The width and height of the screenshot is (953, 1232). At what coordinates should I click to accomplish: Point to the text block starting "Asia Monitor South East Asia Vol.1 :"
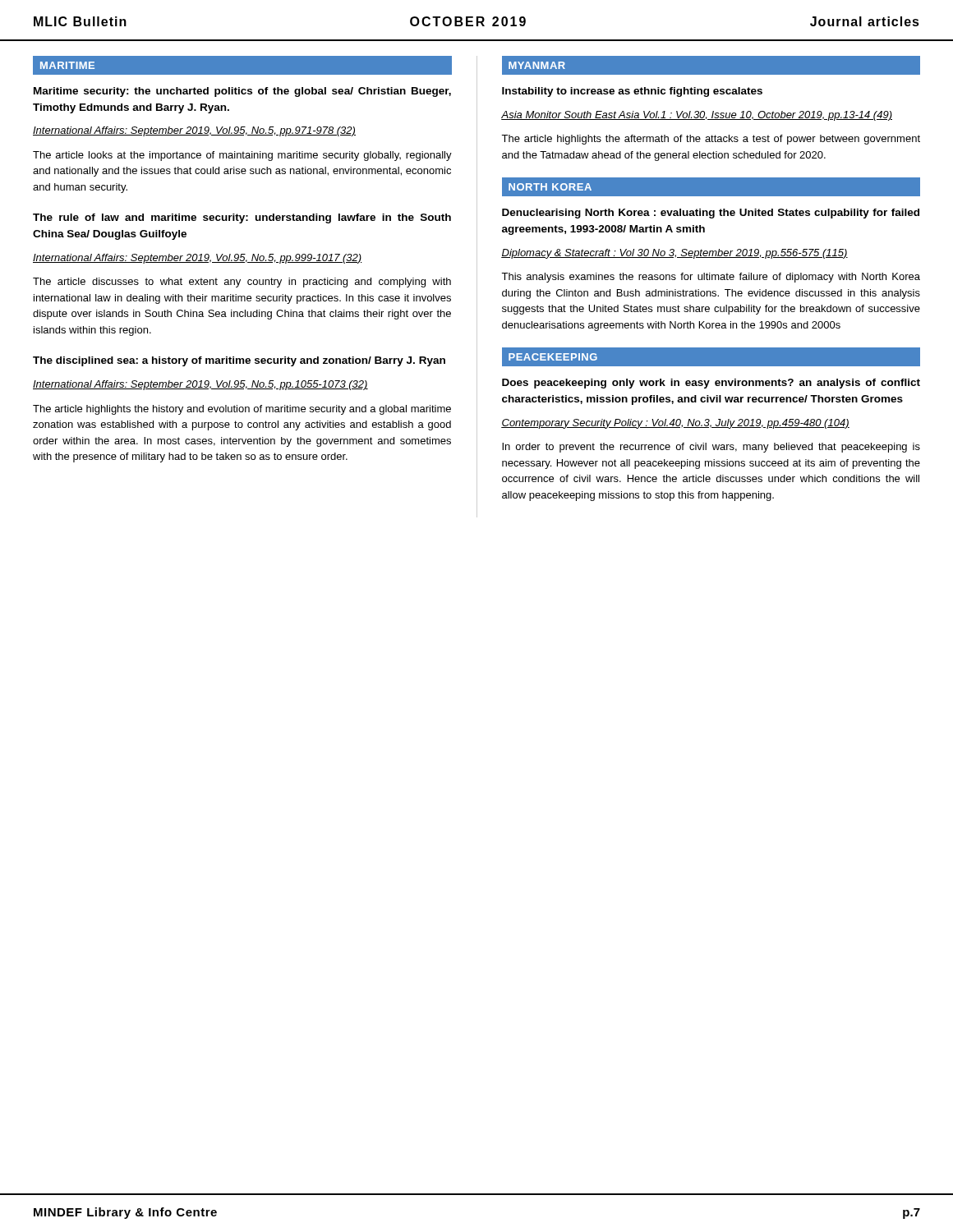[697, 114]
